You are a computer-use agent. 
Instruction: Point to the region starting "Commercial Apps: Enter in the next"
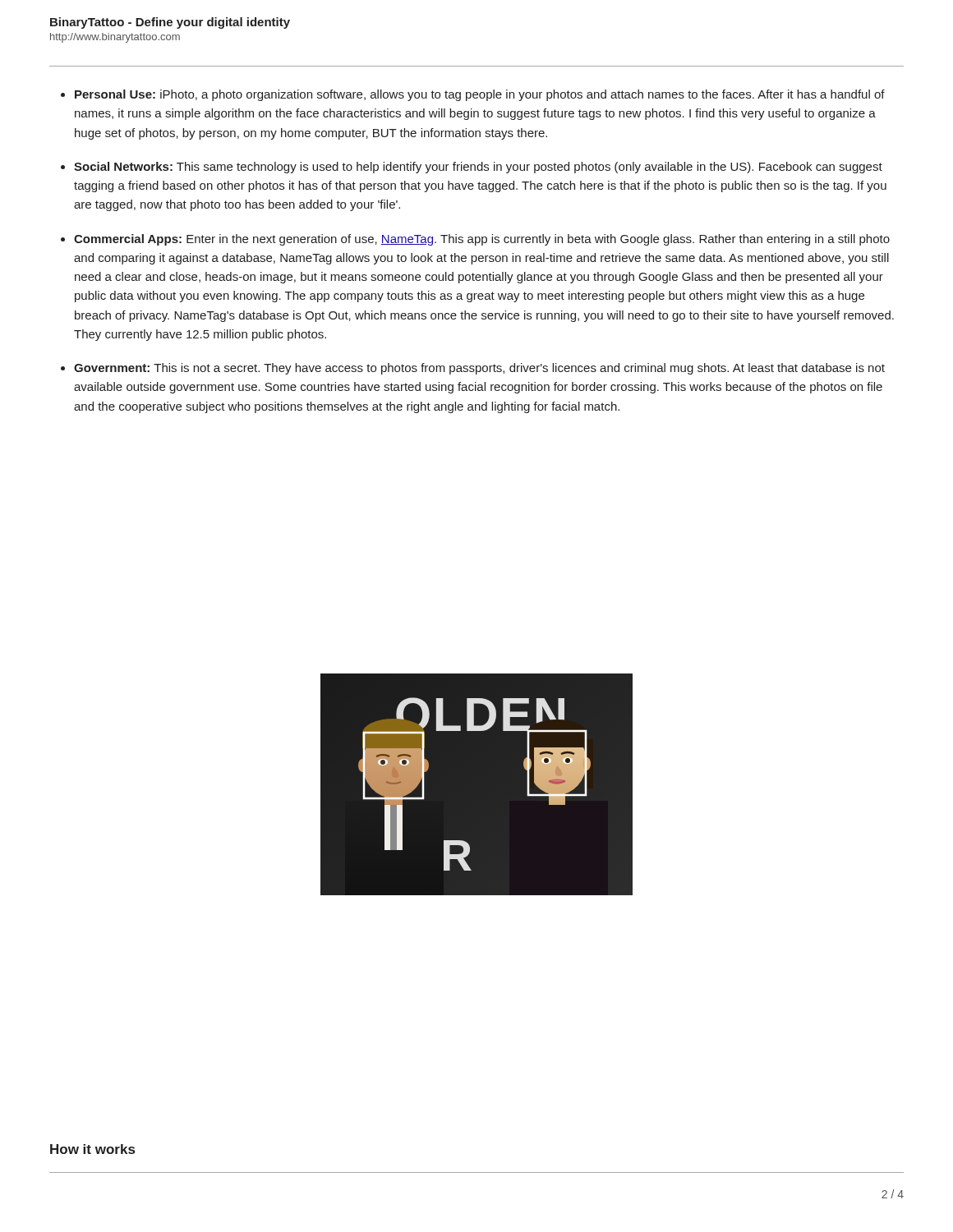(x=484, y=286)
